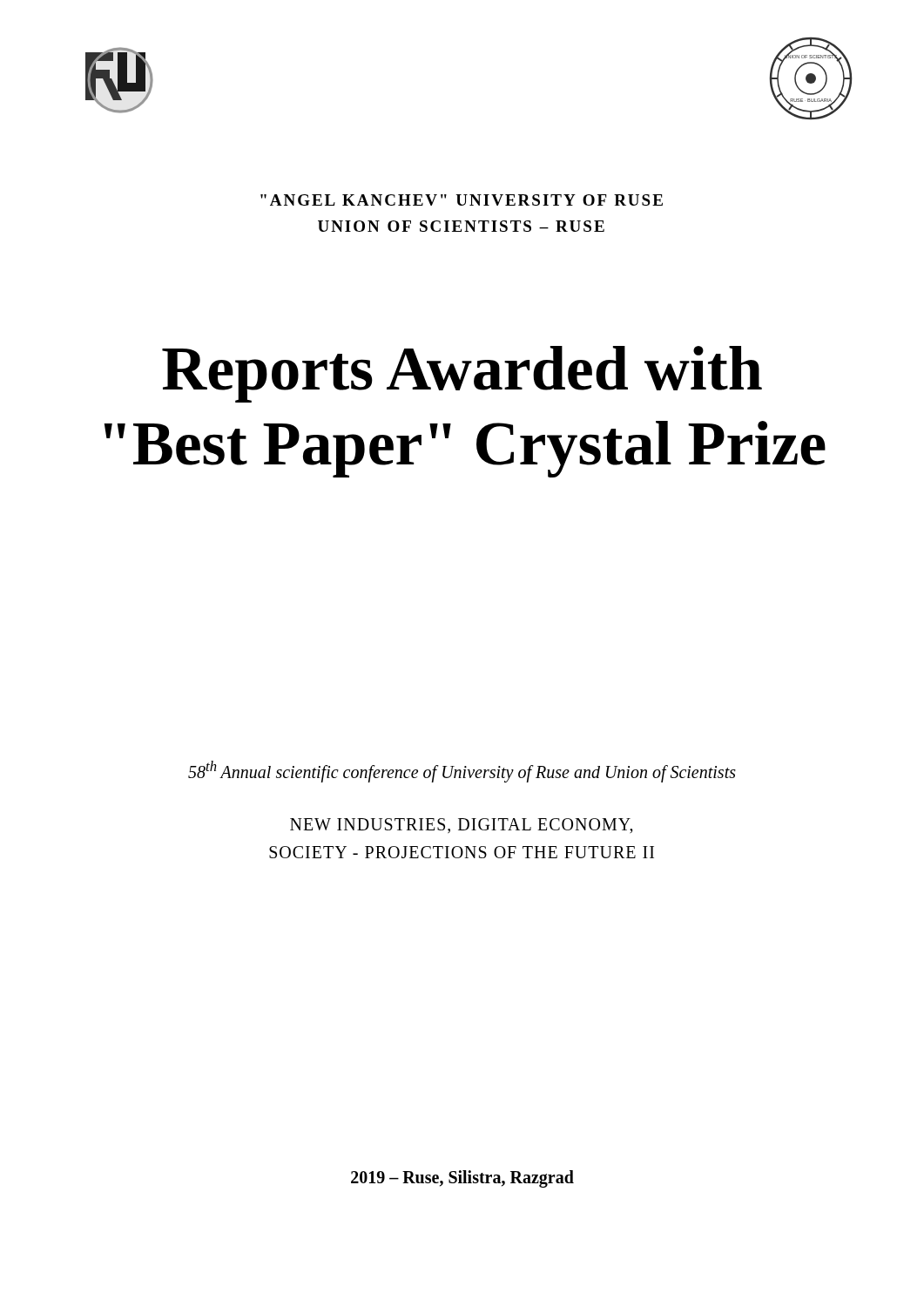This screenshot has height=1307, width=924.
Task: Find the text block that reads "58th Annual scientific"
Action: click(462, 770)
